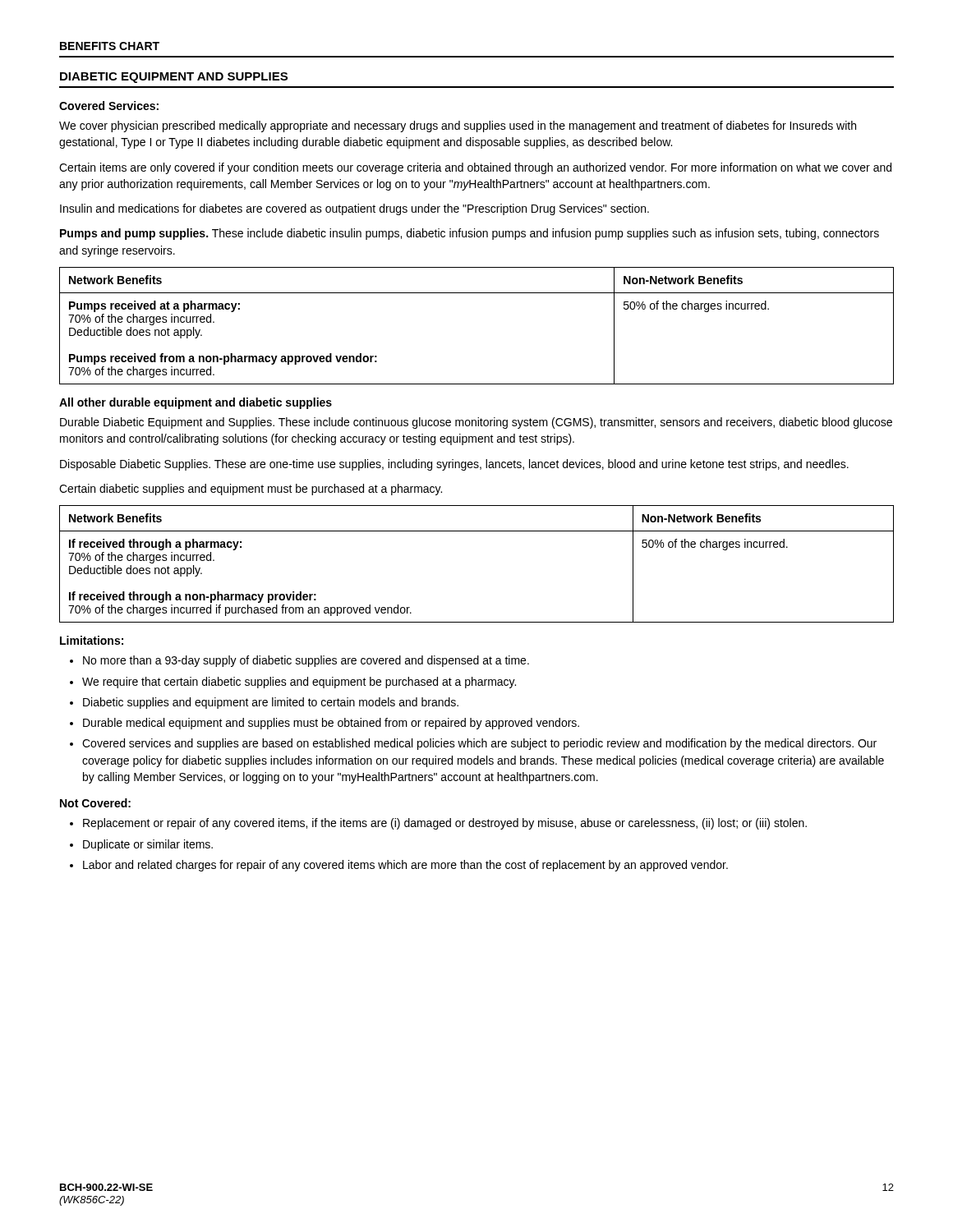
Task: Point to the block beginning "Labor and related charges for repair of"
Action: pyautogui.click(x=405, y=865)
